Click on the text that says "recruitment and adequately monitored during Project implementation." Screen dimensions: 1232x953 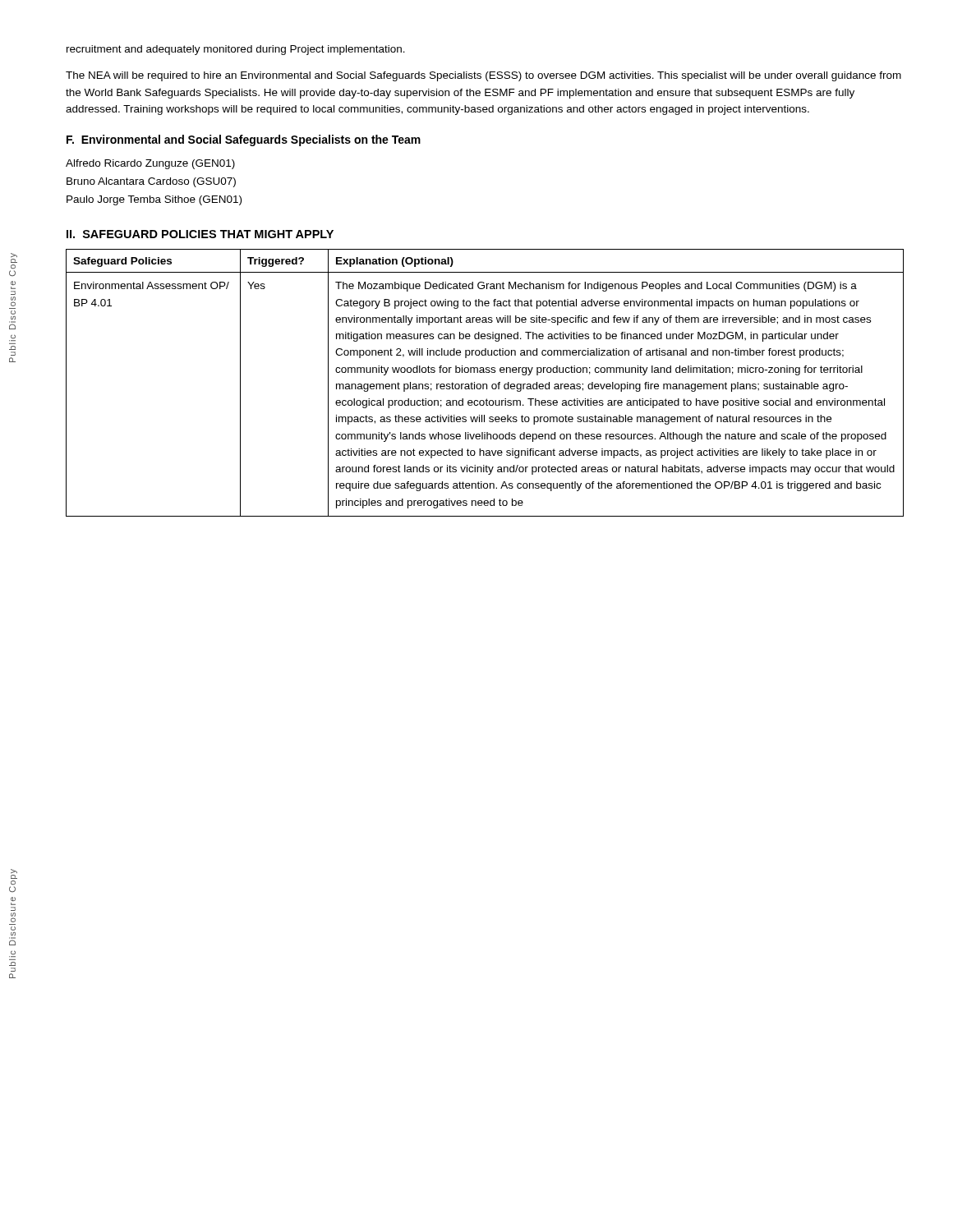click(x=236, y=49)
